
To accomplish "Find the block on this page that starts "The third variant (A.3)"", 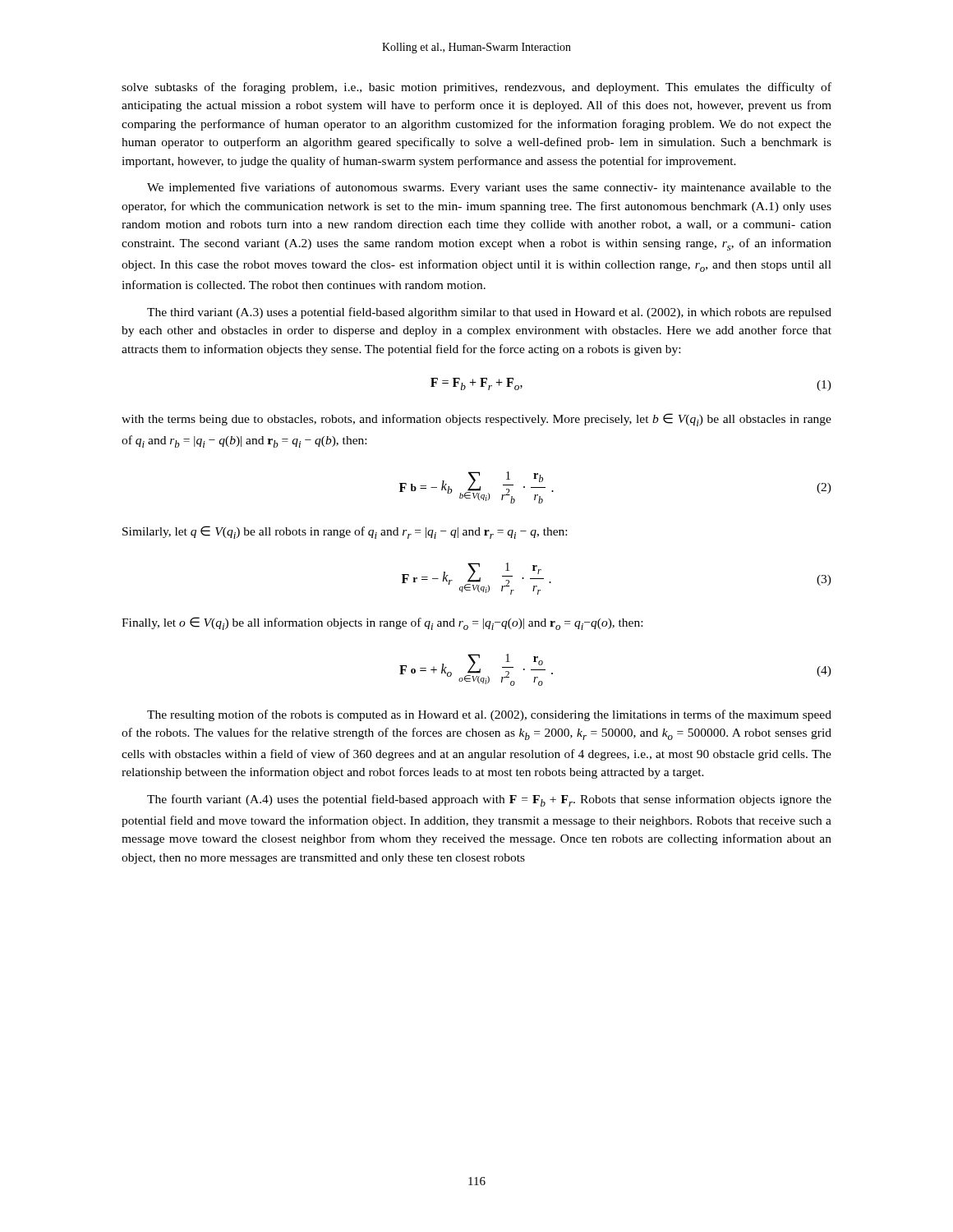I will coord(476,331).
